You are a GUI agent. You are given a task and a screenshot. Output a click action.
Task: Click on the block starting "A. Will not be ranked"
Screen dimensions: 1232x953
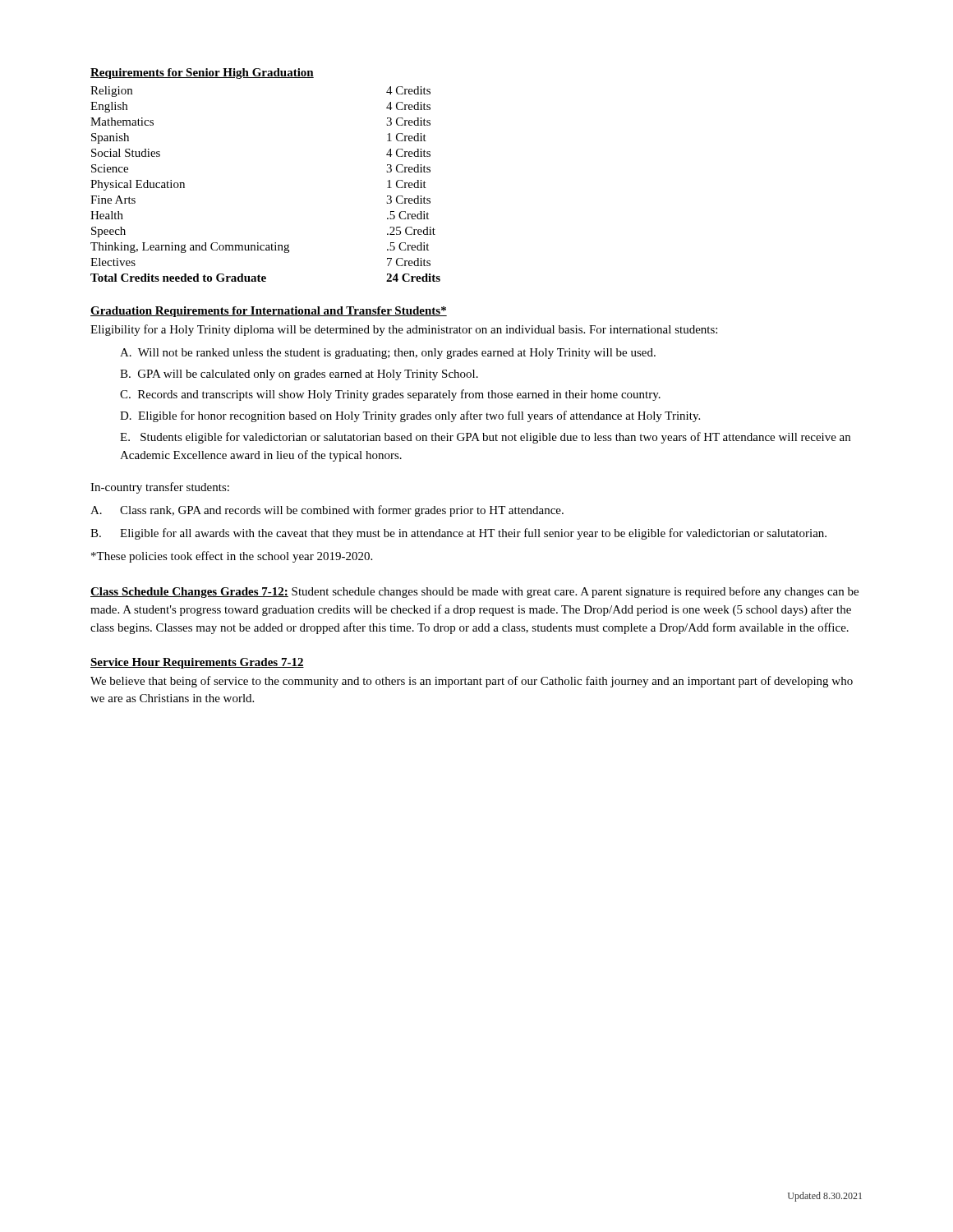click(388, 352)
